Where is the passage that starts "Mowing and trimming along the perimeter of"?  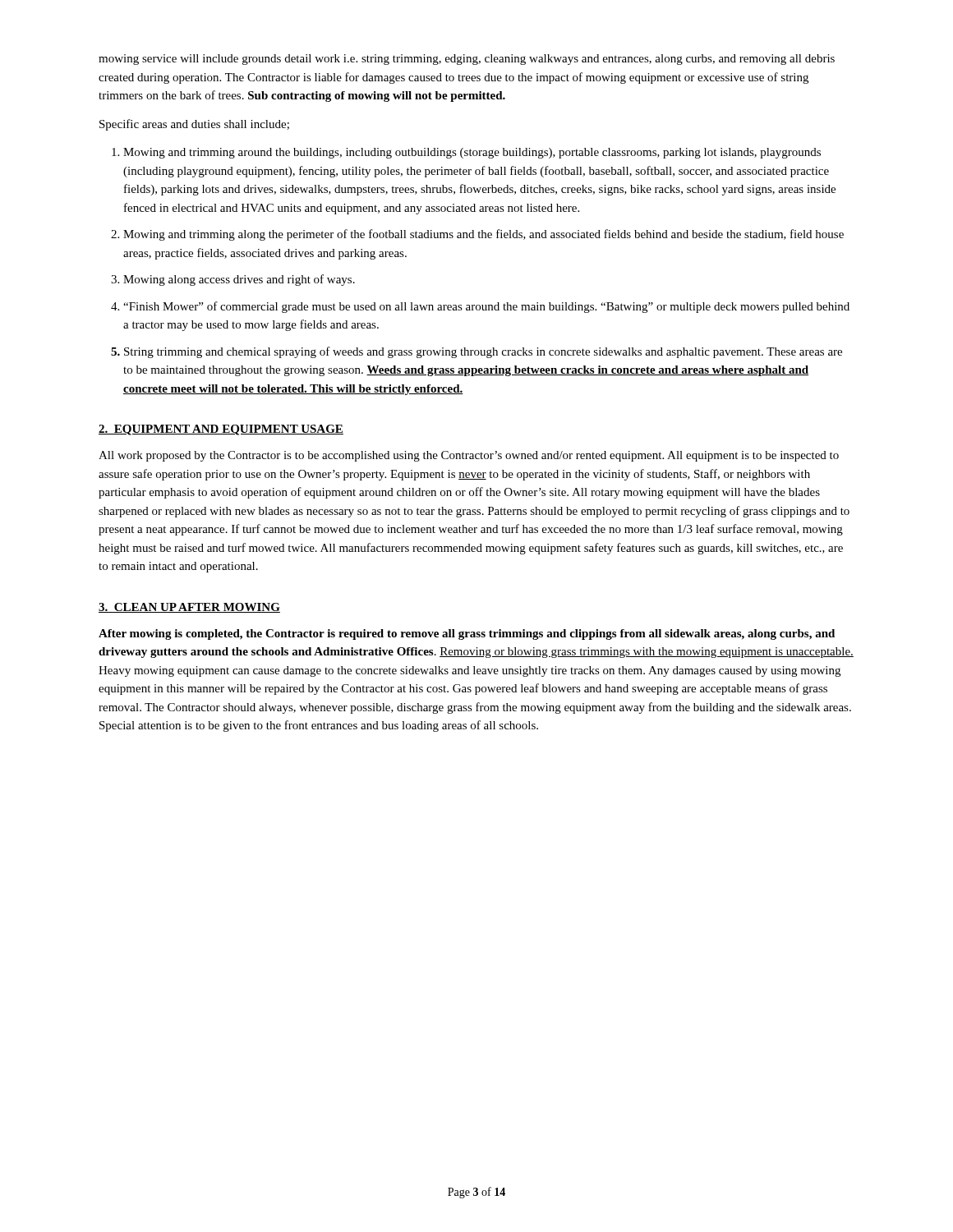[489, 244]
